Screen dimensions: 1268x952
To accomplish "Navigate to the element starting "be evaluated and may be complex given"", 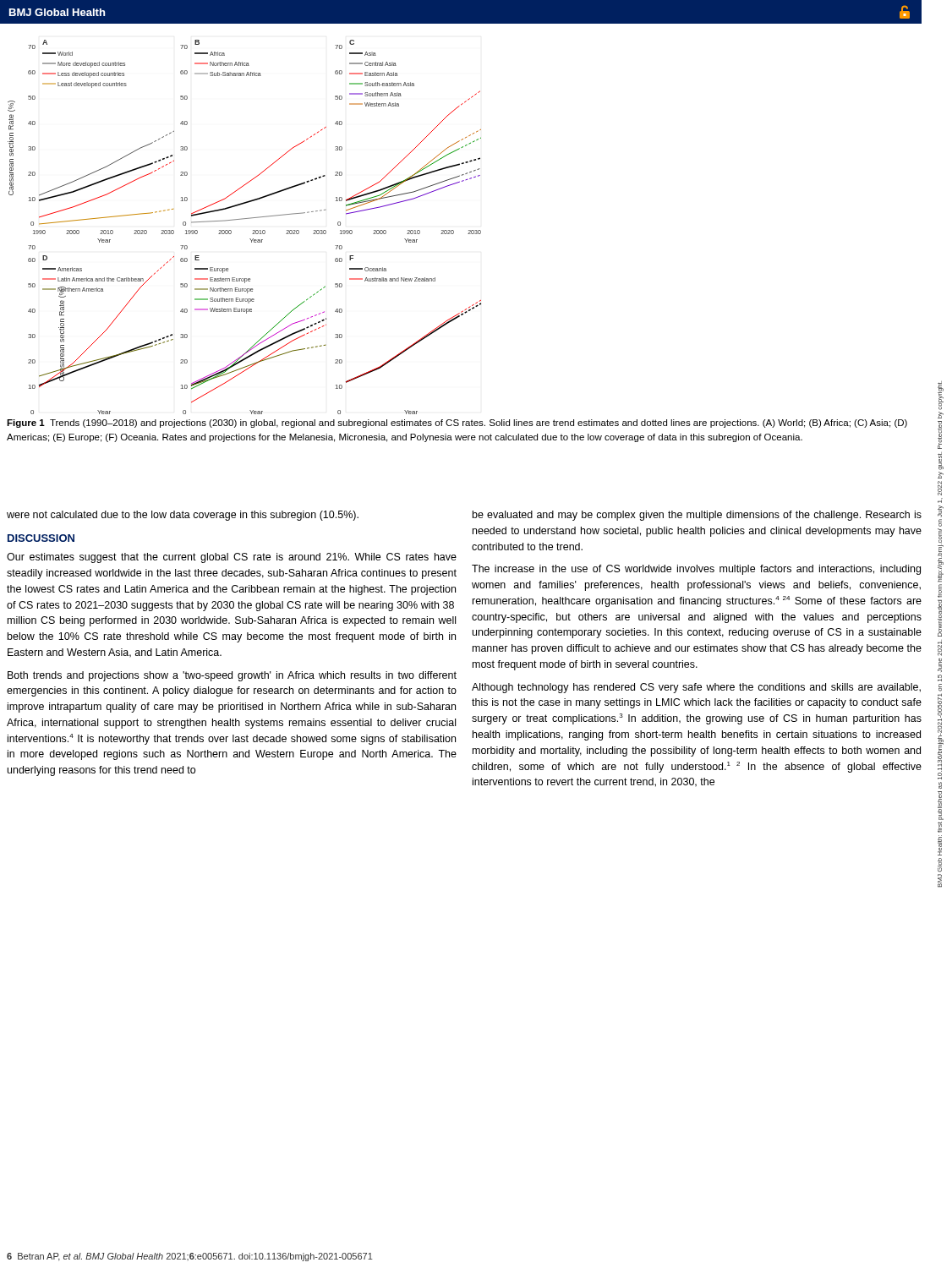I will click(697, 531).
